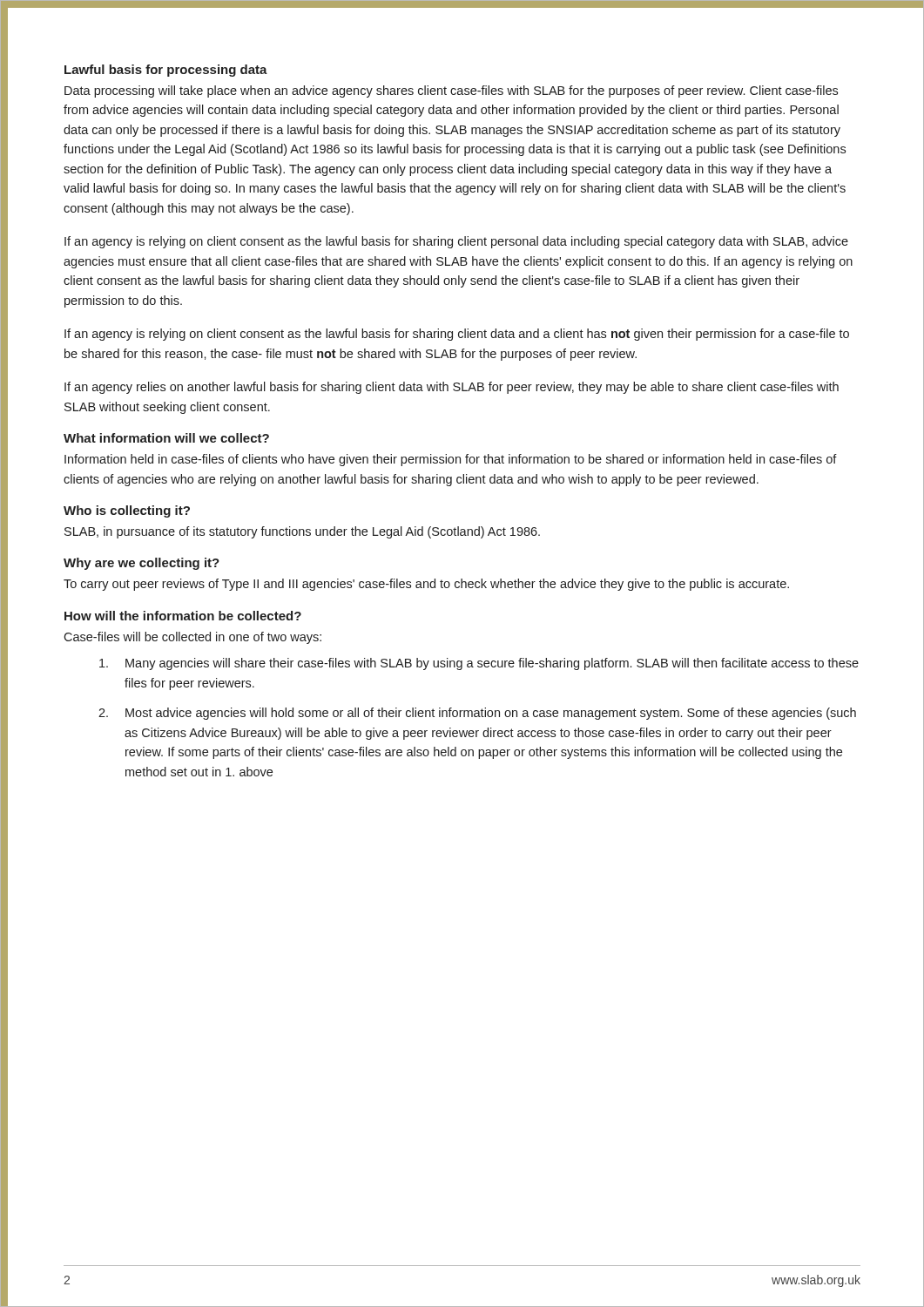Screen dimensions: 1307x924
Task: Click where it says "How will the information be collected?"
Action: tap(183, 616)
